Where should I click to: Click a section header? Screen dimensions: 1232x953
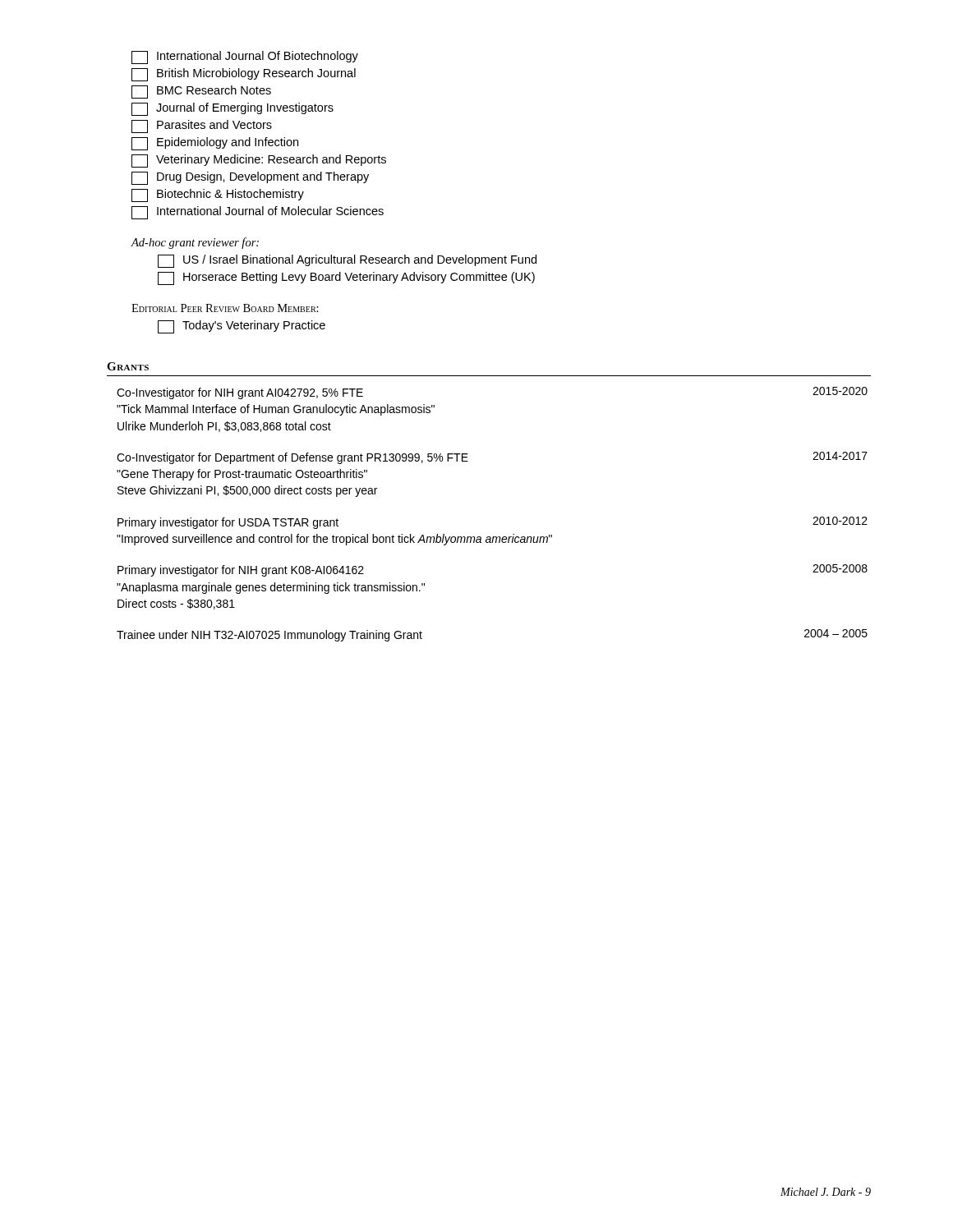(x=128, y=366)
